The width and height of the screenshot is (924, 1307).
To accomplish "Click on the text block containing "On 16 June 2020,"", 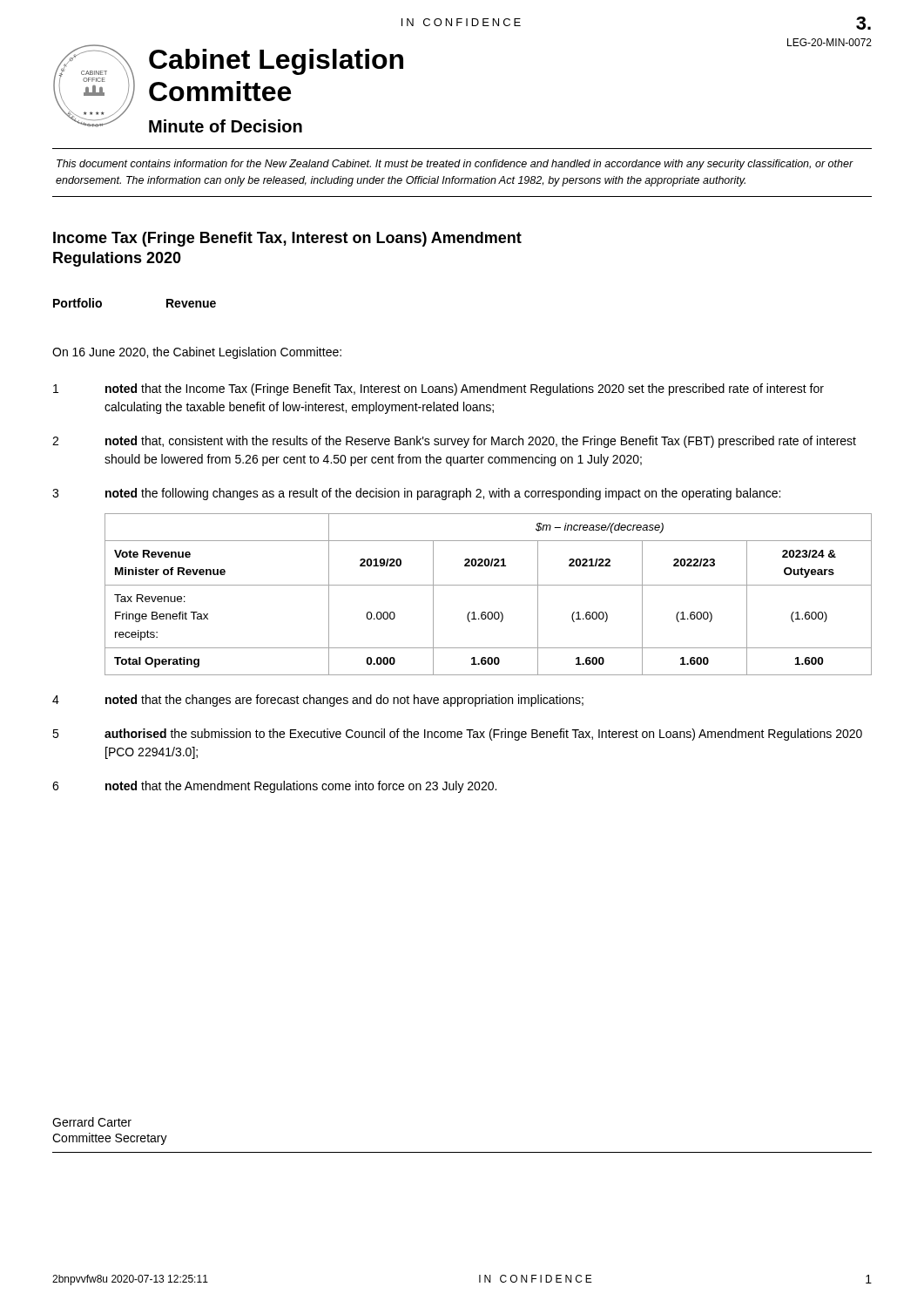I will click(x=197, y=352).
